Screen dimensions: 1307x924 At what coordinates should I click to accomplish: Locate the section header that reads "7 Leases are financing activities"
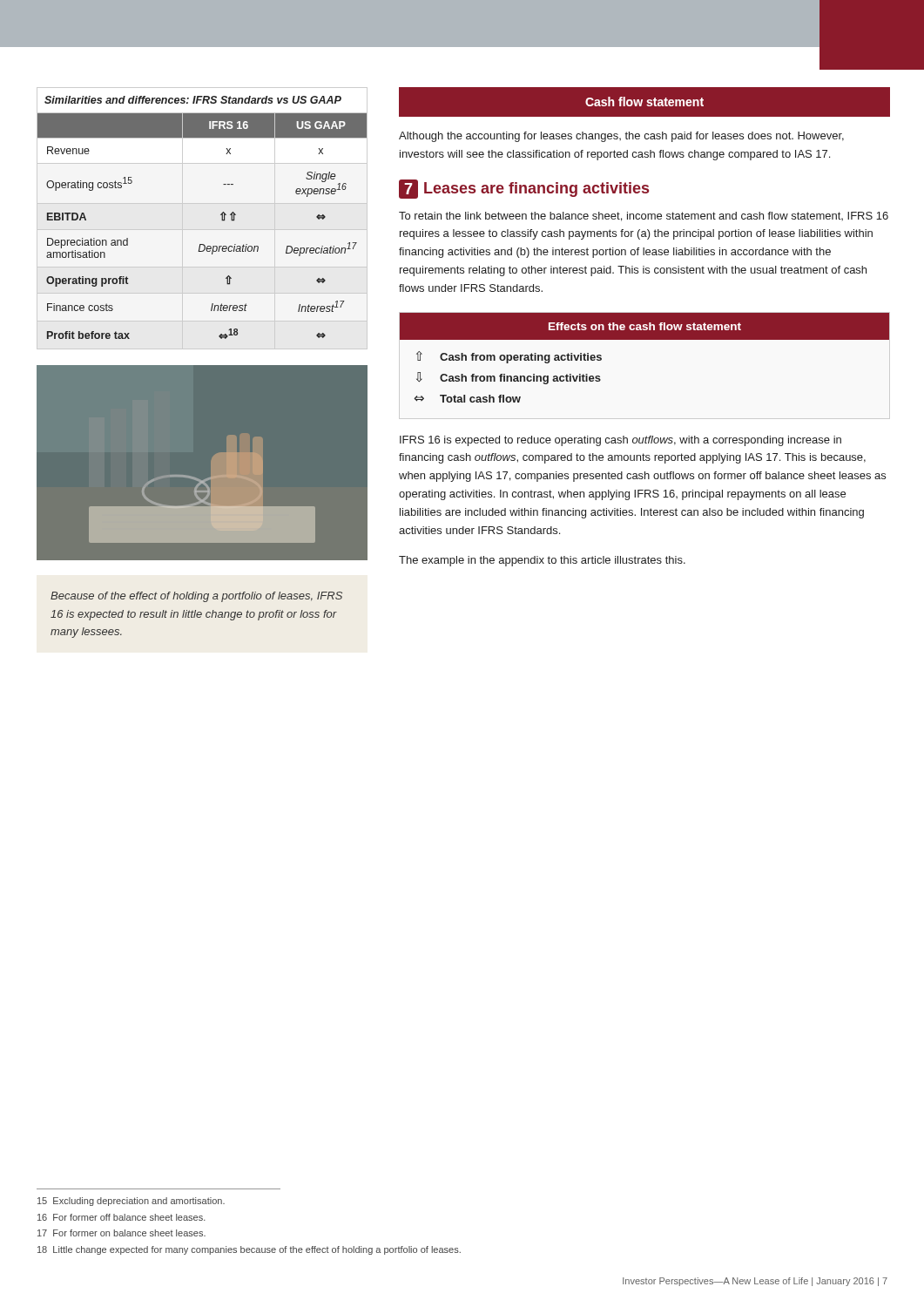point(524,189)
